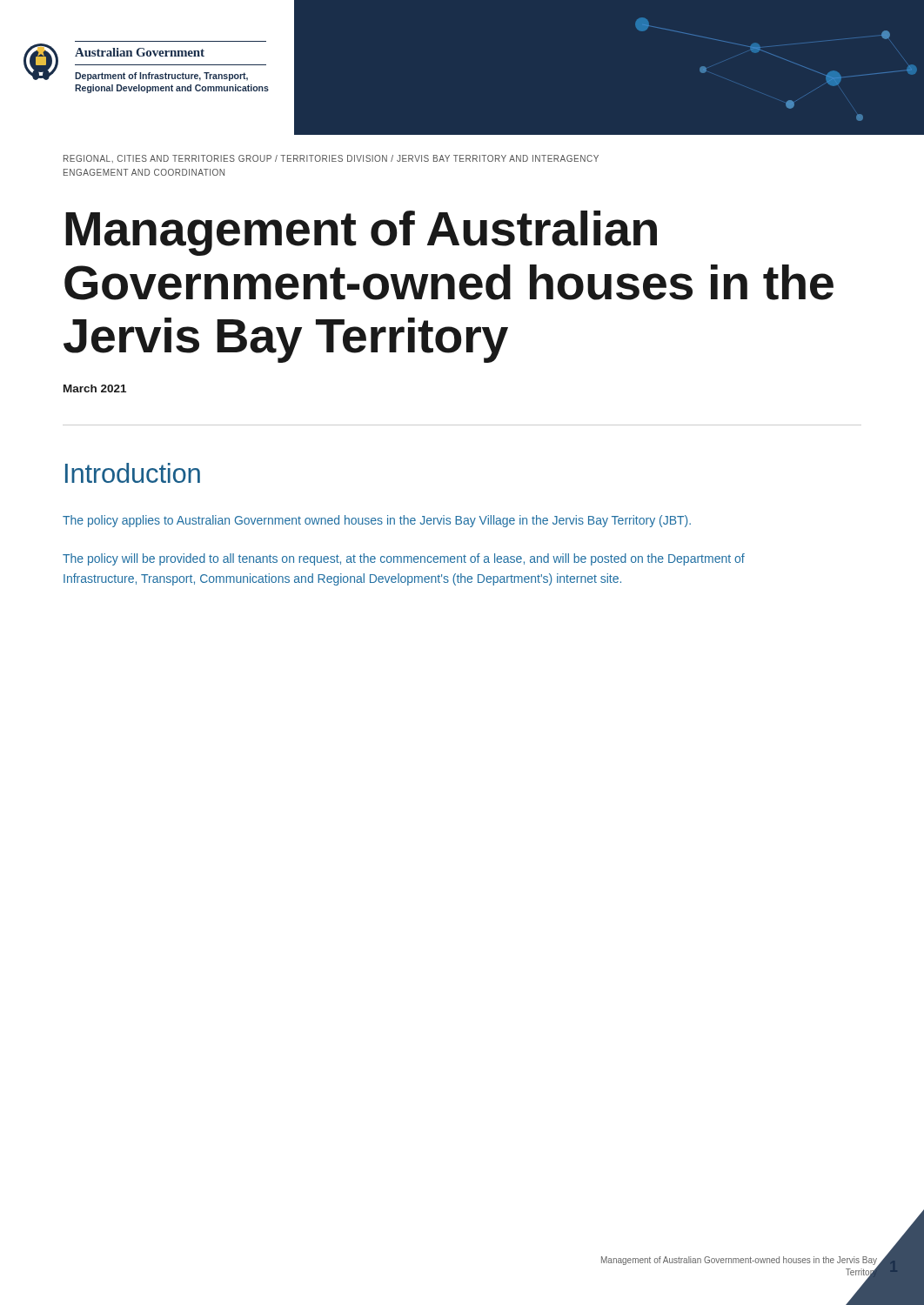Locate the text block starting "March 2021"
Viewport: 924px width, 1305px height.
(95, 388)
